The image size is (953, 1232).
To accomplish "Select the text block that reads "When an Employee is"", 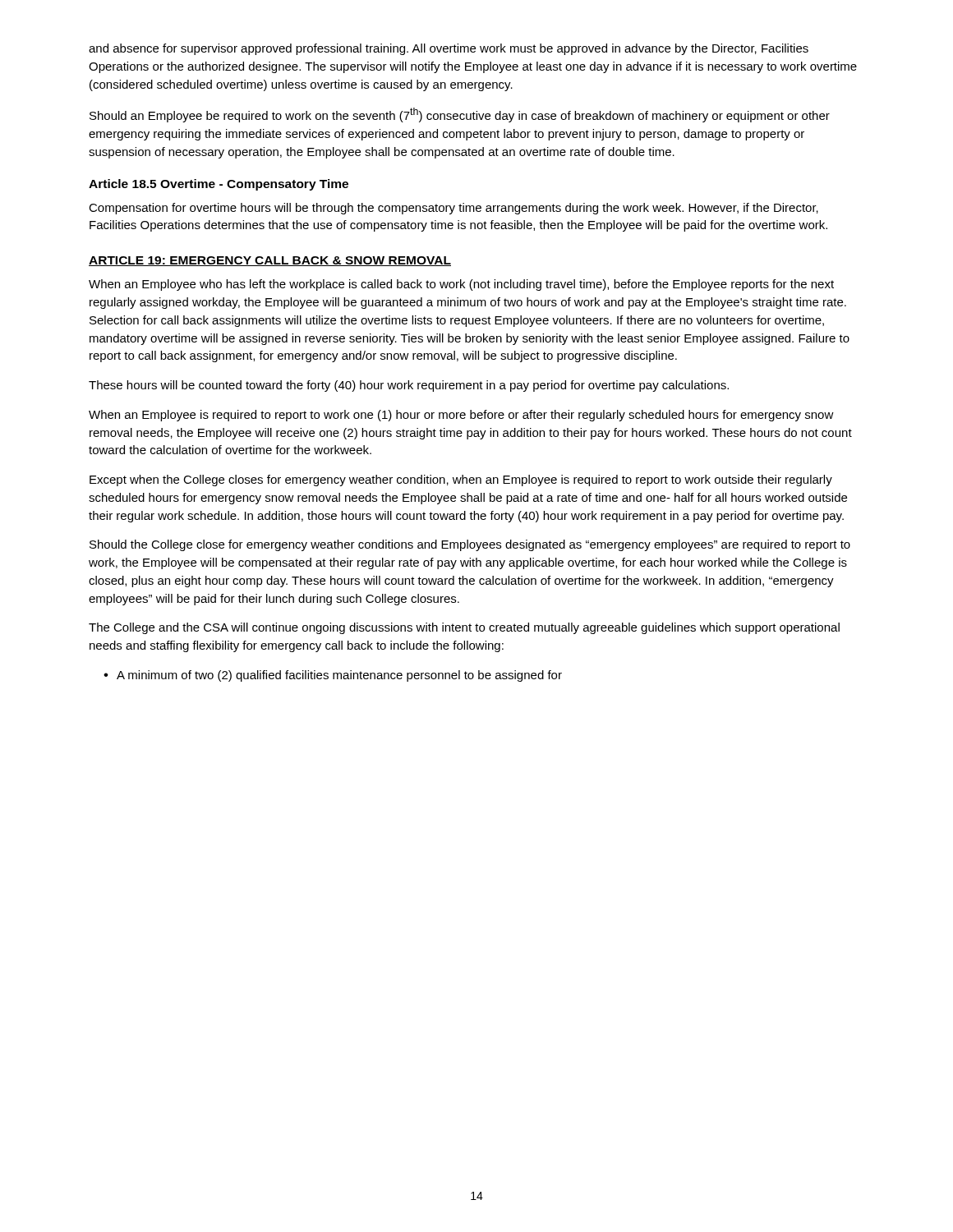I will click(x=476, y=432).
